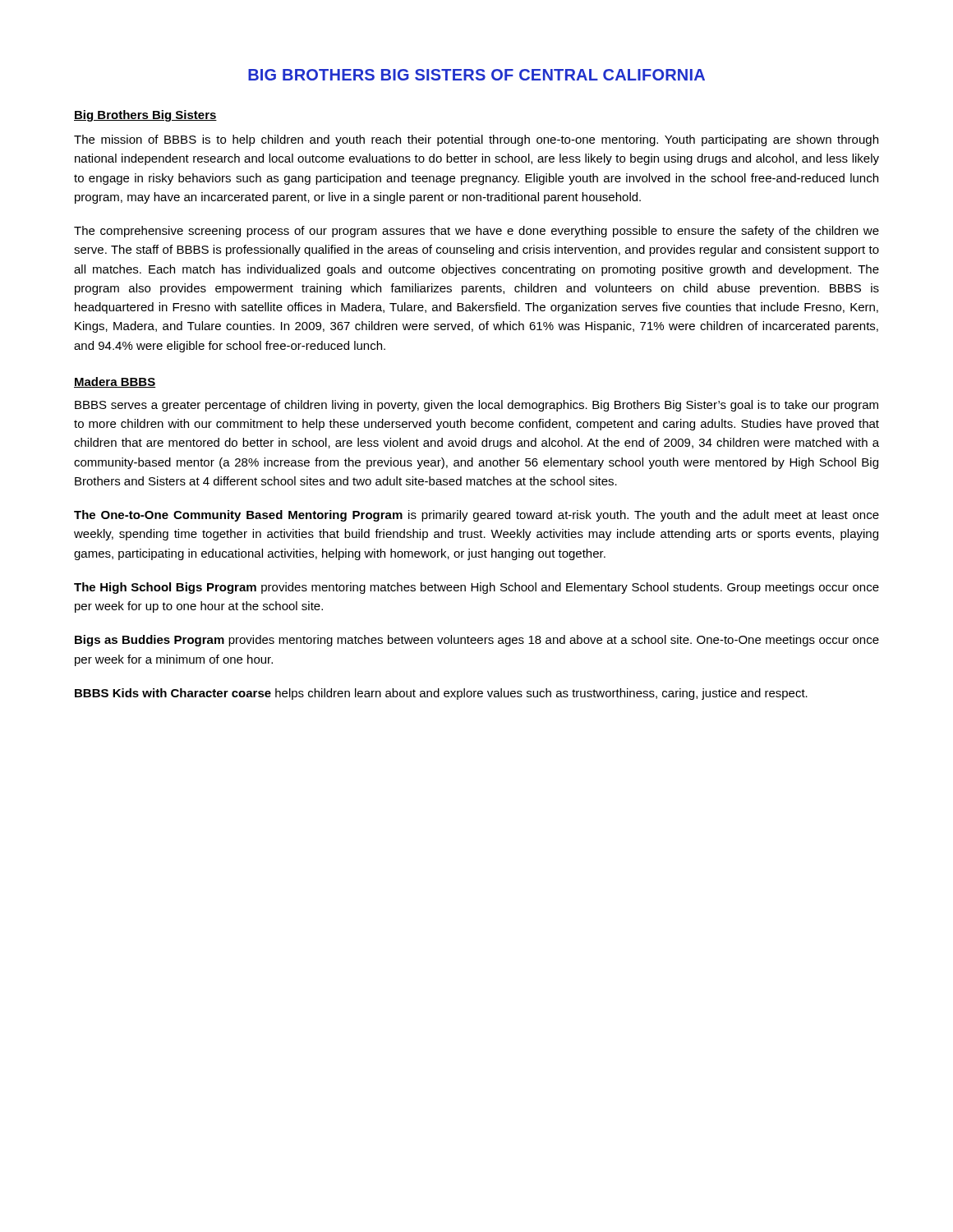Find the text block with the text "BBBS serves a greater percentage"
This screenshot has width=953, height=1232.
(x=476, y=442)
